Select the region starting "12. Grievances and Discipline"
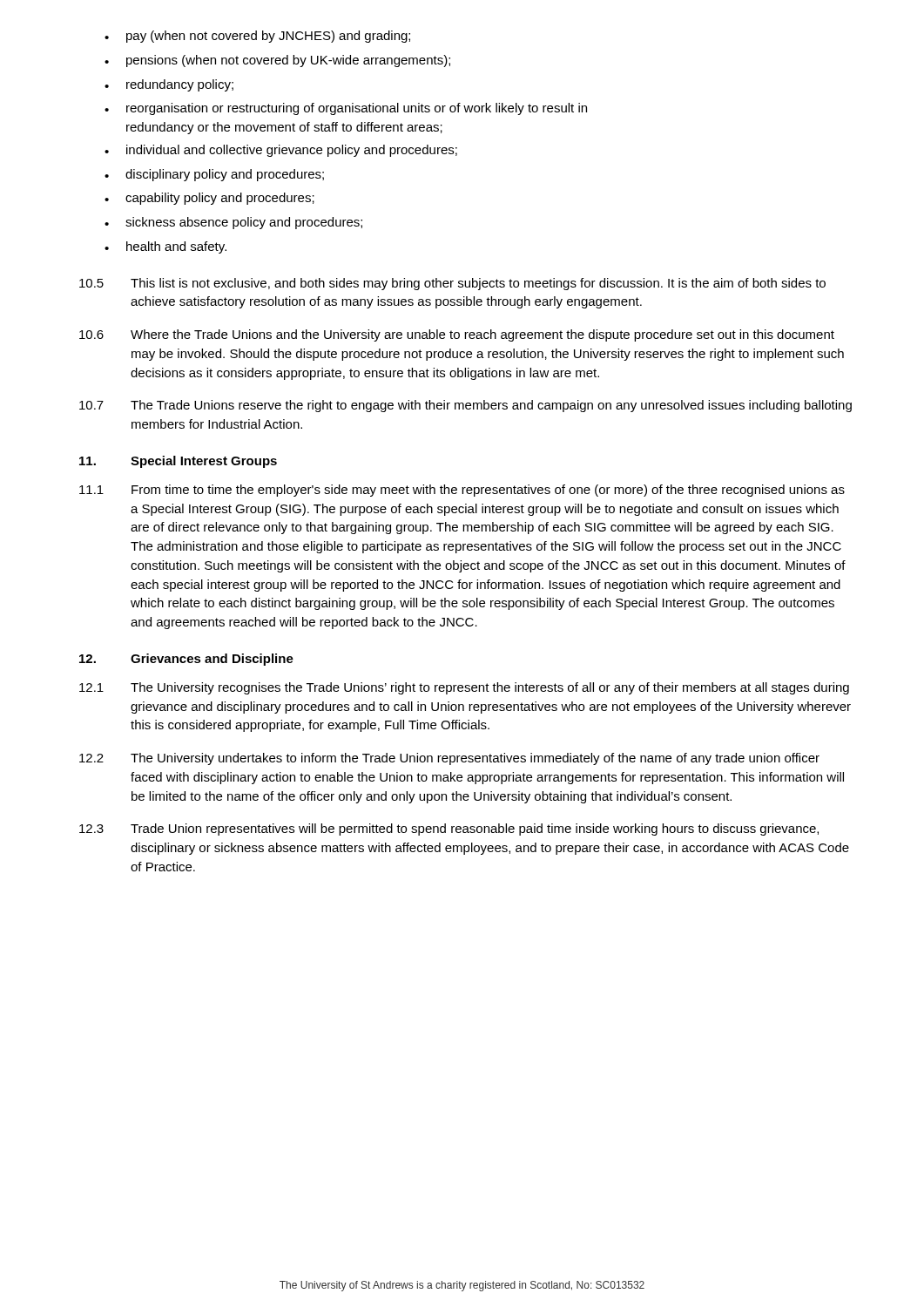Viewport: 924px width, 1307px height. (186, 658)
